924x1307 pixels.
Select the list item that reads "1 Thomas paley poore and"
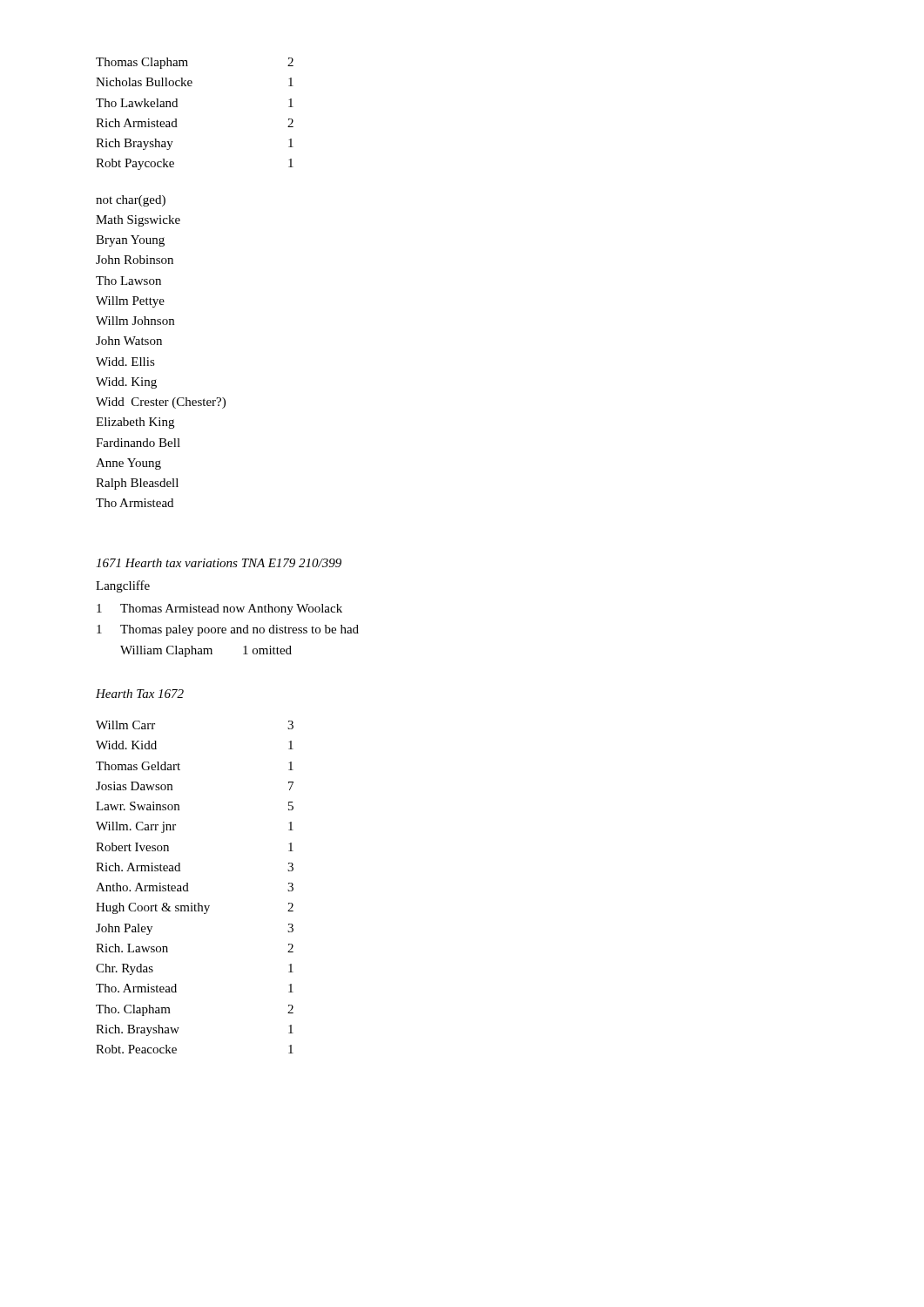228,630
